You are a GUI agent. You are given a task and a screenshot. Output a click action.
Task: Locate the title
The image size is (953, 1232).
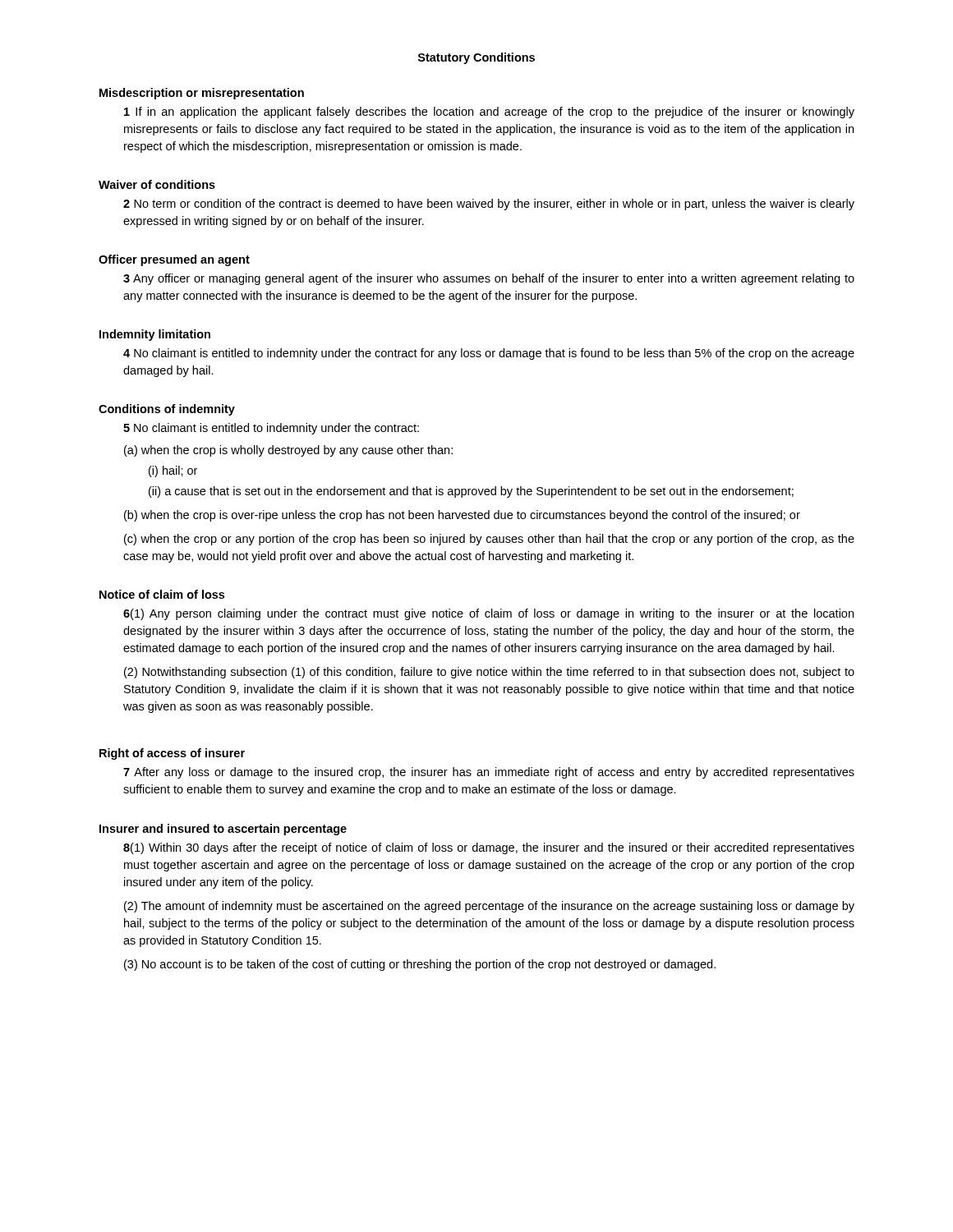point(476,57)
